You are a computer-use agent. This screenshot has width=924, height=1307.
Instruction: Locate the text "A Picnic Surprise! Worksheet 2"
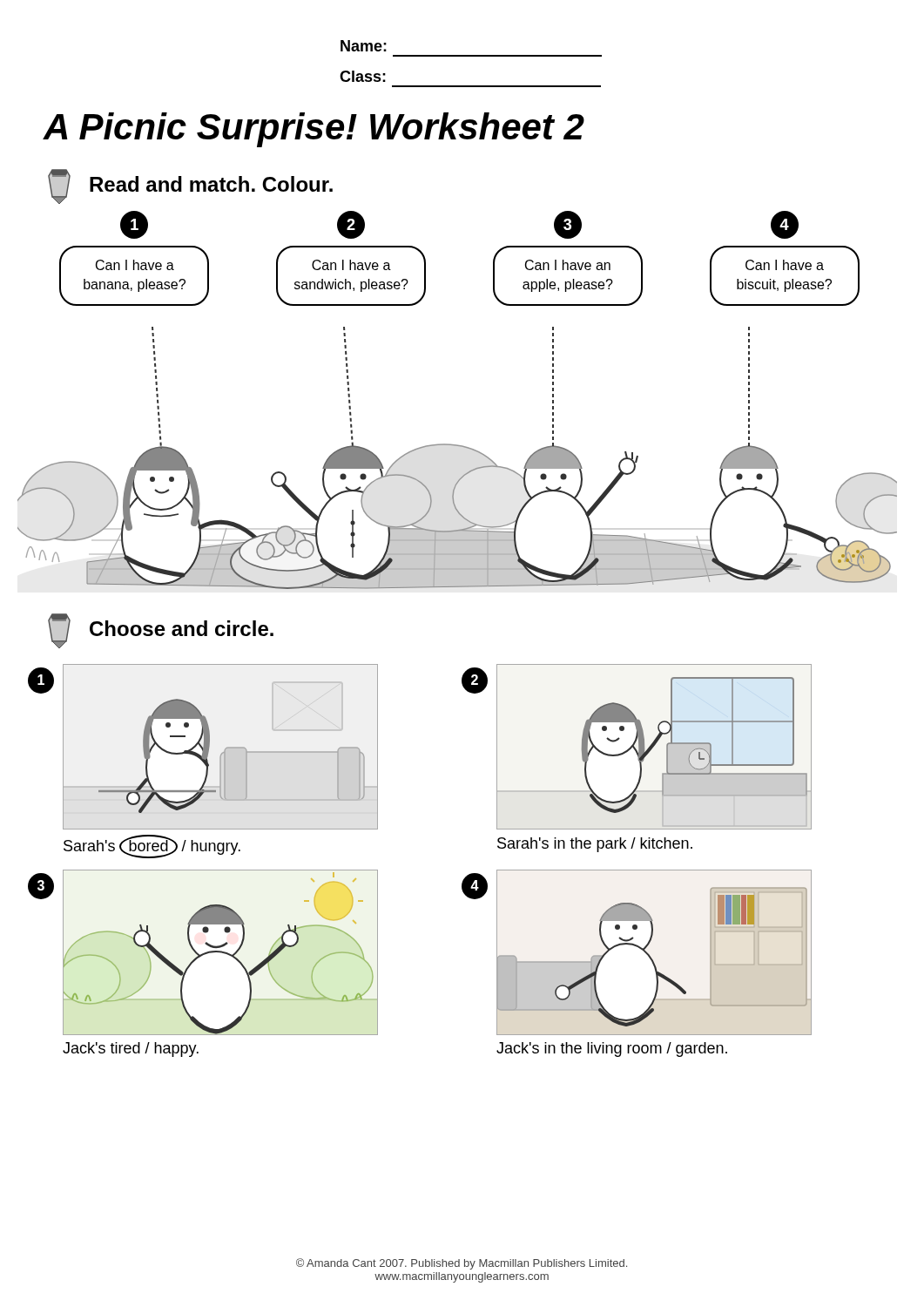314,127
